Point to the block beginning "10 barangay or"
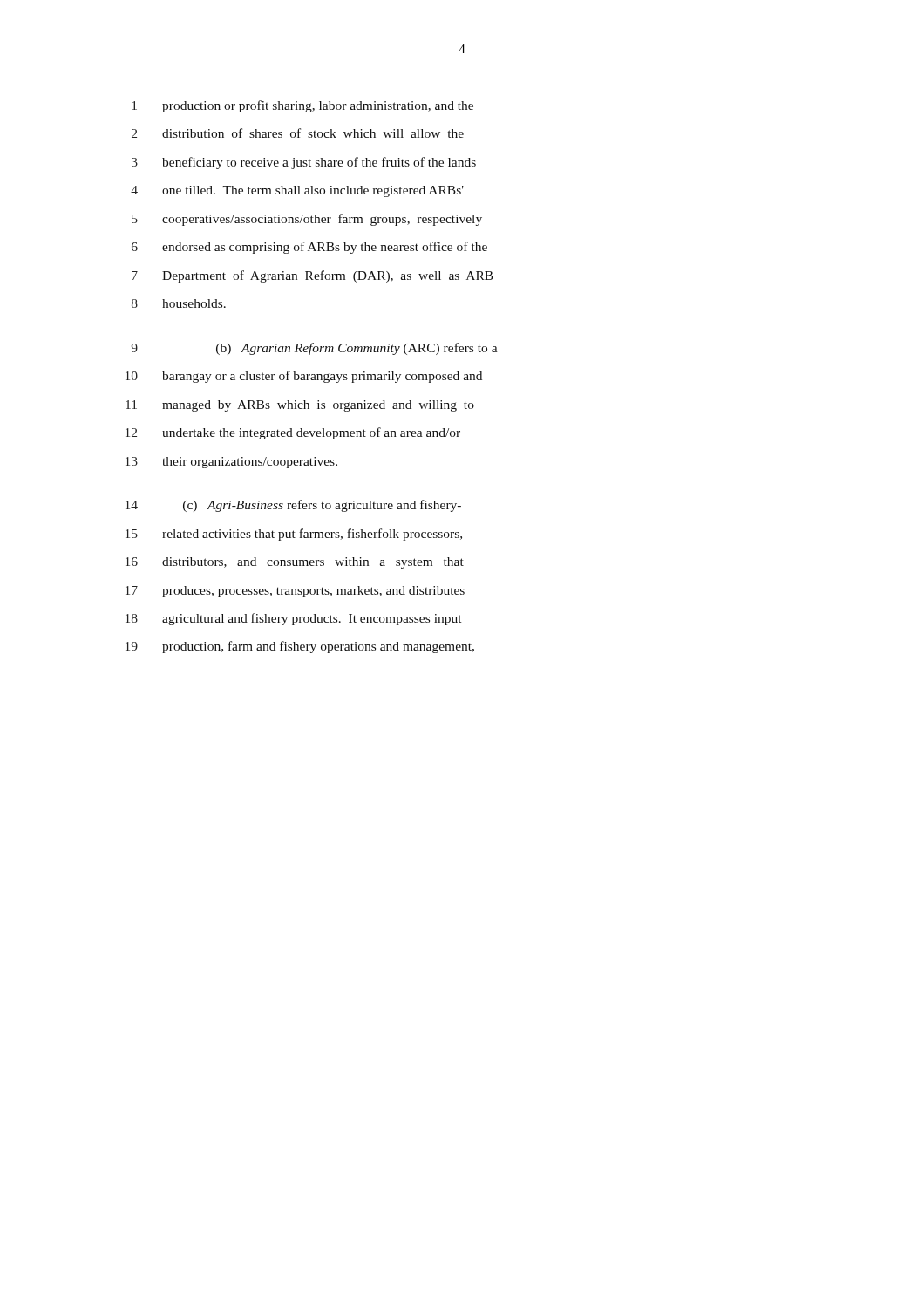This screenshot has height=1308, width=924. (475, 376)
